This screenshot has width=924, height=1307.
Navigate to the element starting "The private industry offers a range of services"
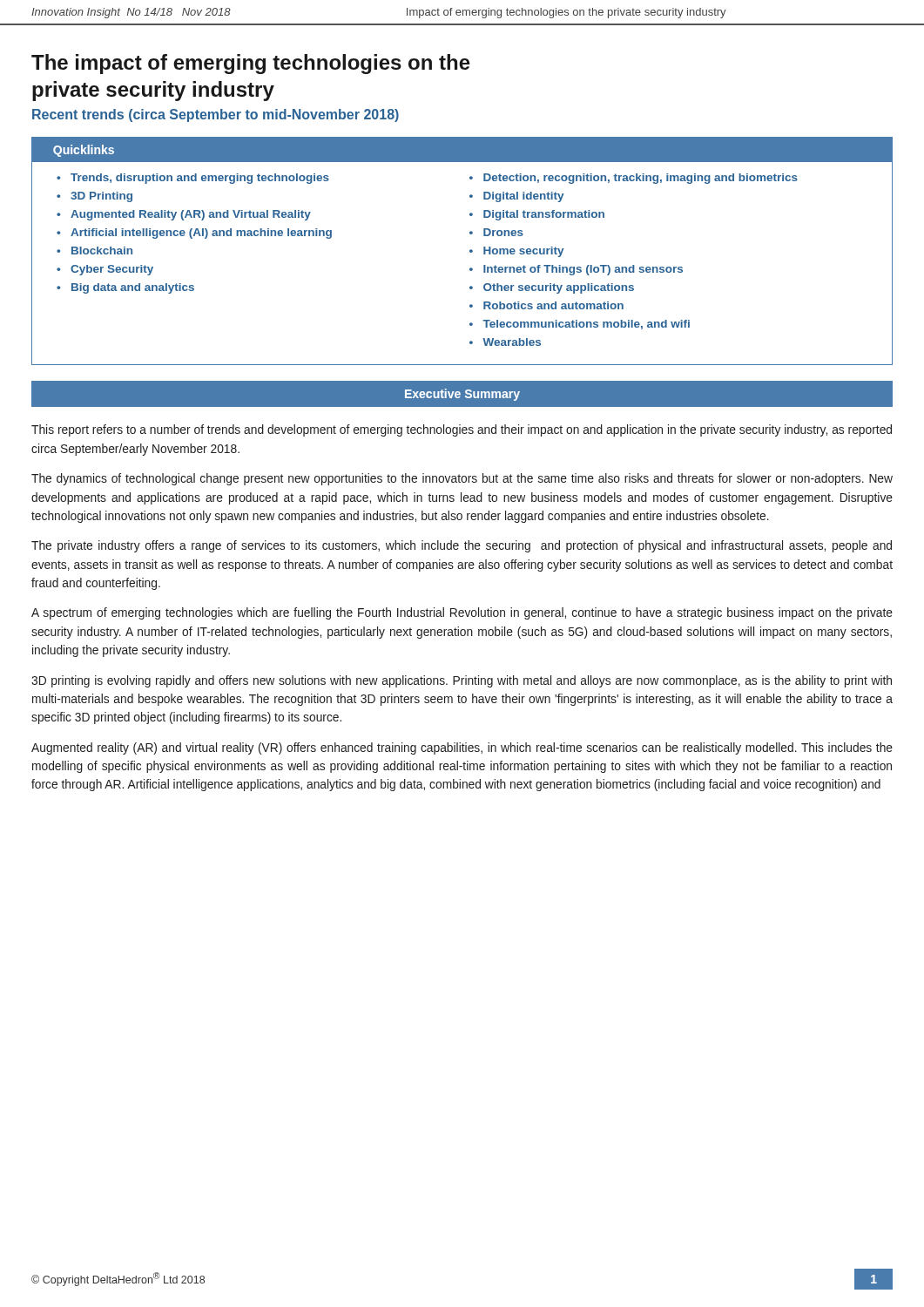tap(462, 565)
